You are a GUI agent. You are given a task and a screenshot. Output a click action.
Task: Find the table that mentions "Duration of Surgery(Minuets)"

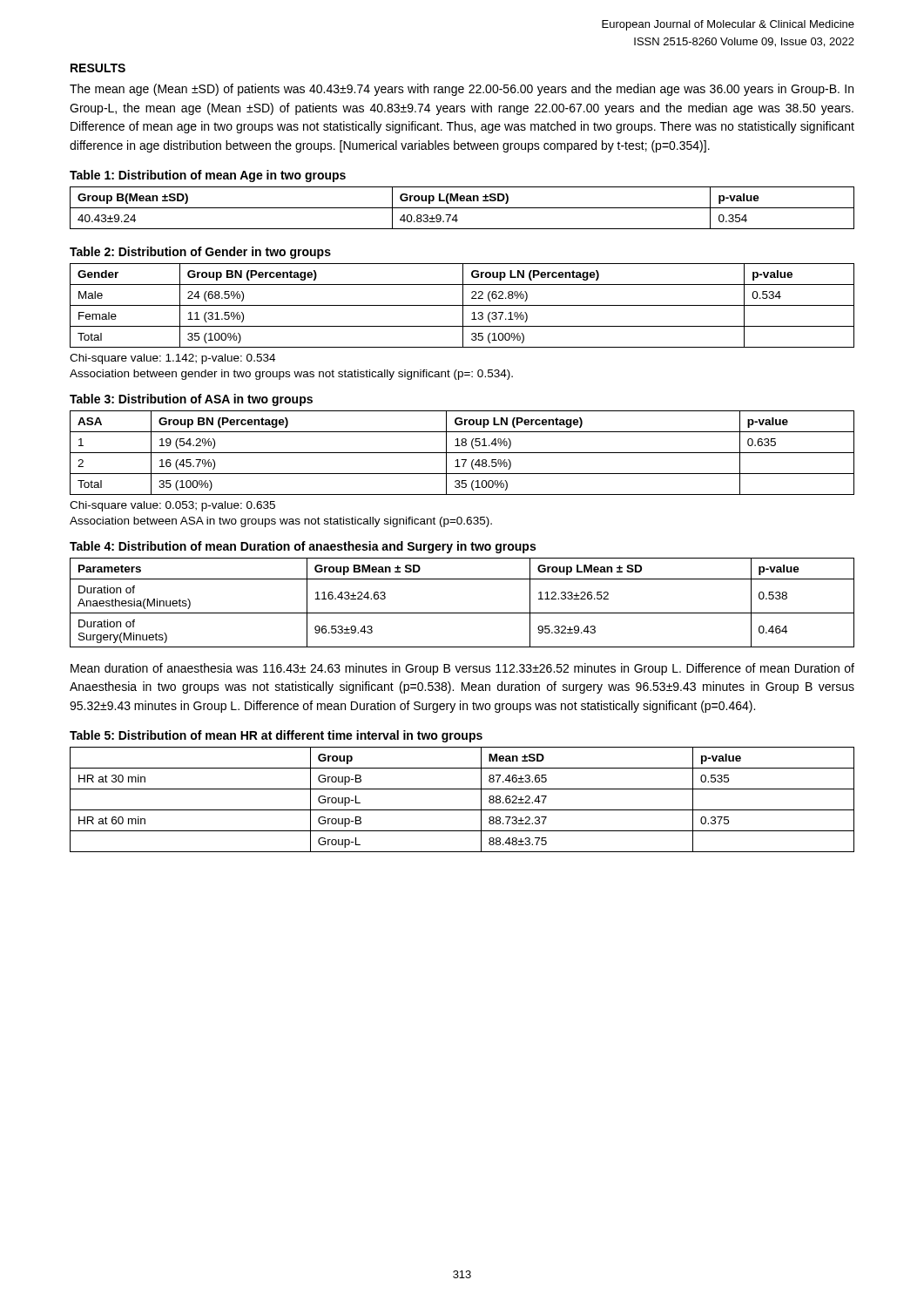click(x=462, y=602)
